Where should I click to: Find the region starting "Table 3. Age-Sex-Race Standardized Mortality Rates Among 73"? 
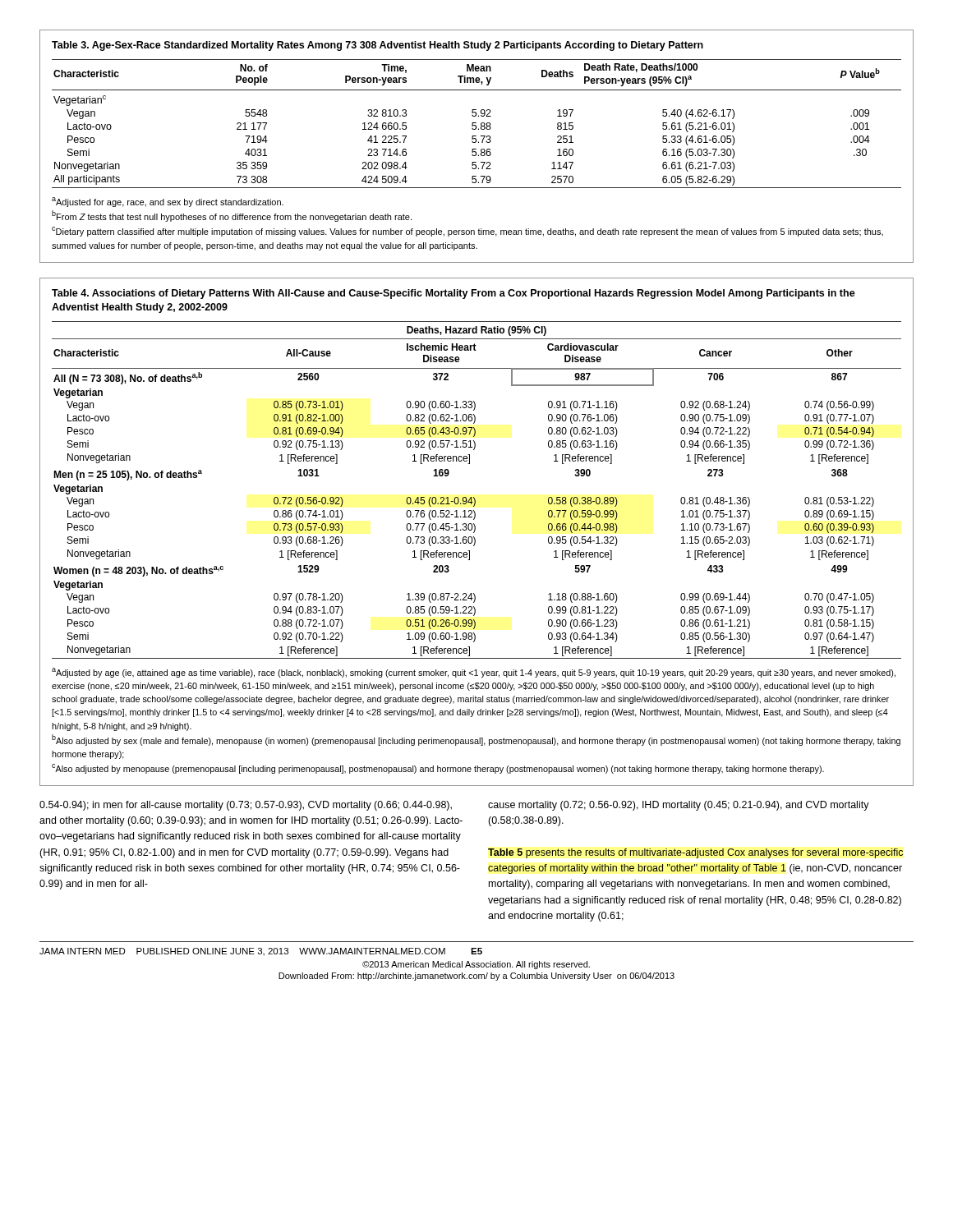(378, 45)
